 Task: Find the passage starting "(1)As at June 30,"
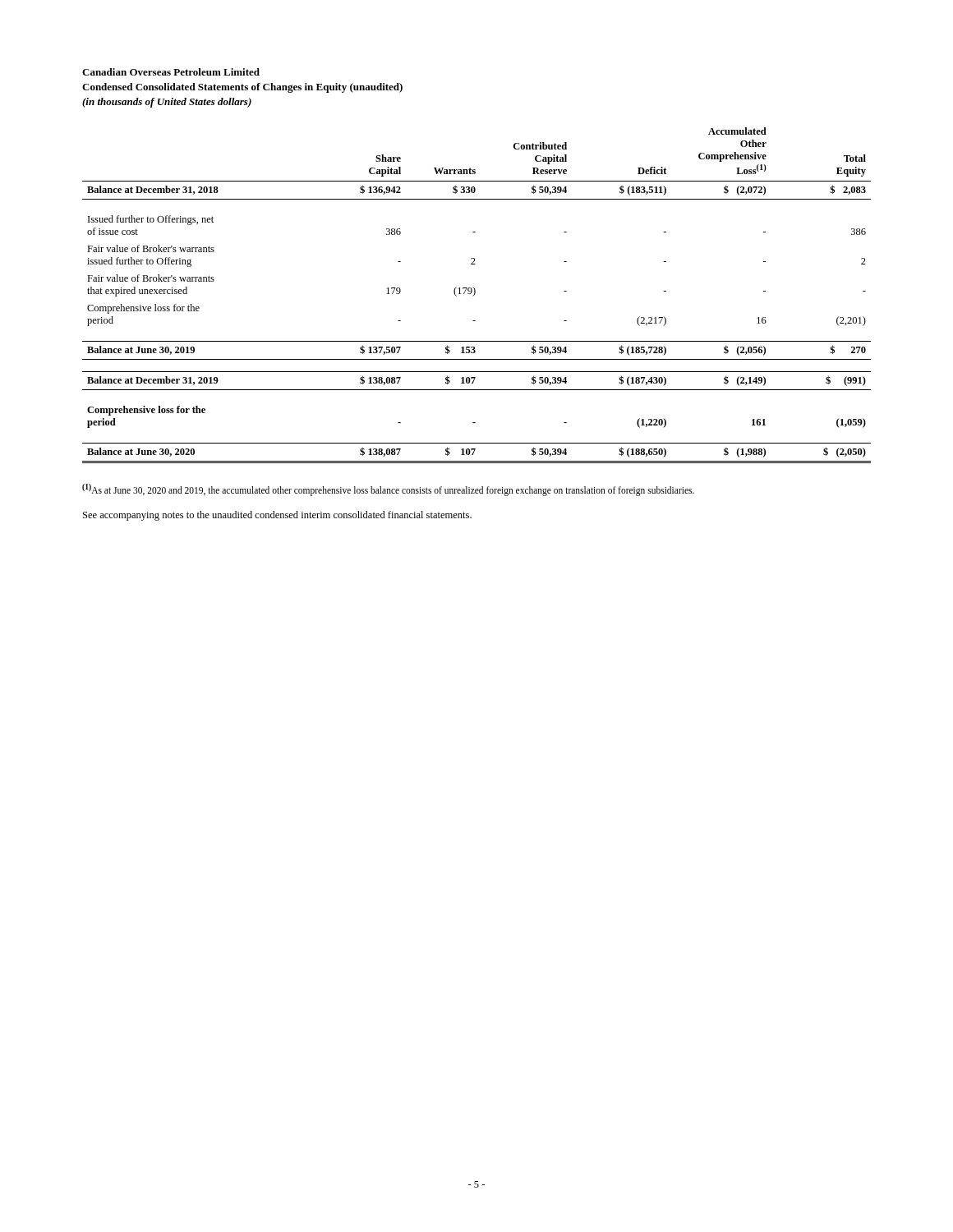(388, 489)
